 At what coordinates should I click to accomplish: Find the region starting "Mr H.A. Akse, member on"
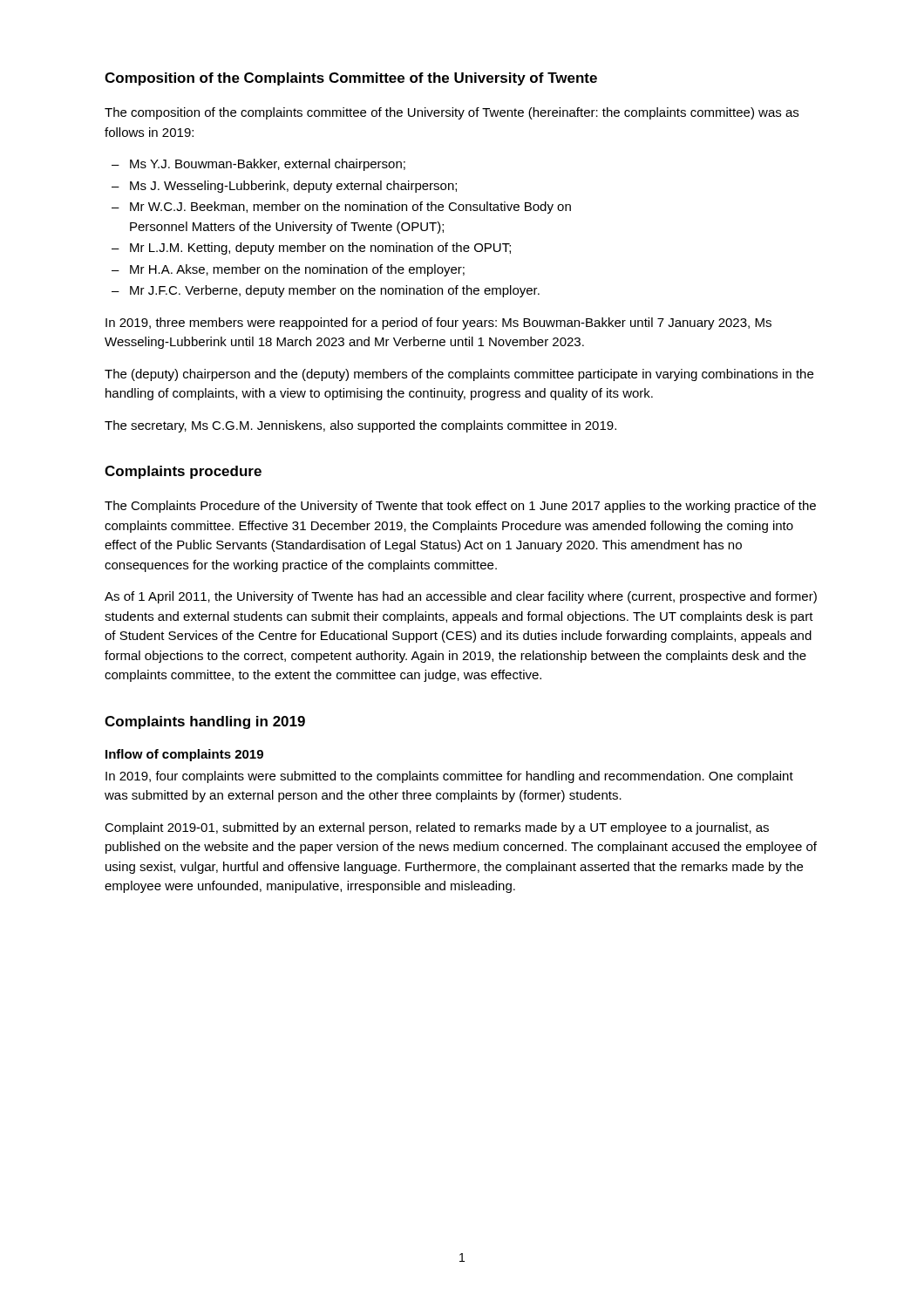tap(297, 269)
